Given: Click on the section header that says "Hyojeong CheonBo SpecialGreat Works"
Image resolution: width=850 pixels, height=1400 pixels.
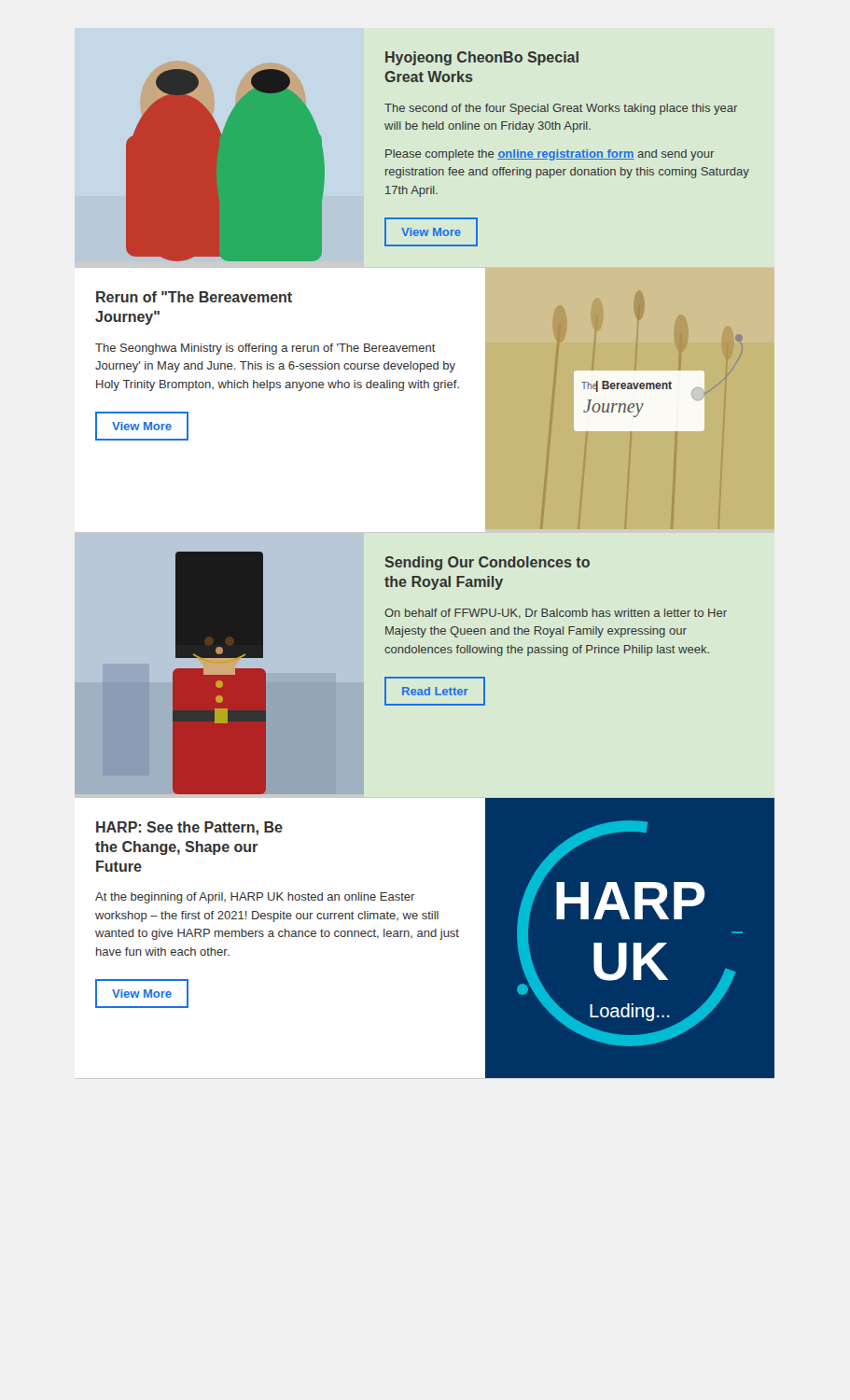Looking at the screenshot, I should coord(482,67).
